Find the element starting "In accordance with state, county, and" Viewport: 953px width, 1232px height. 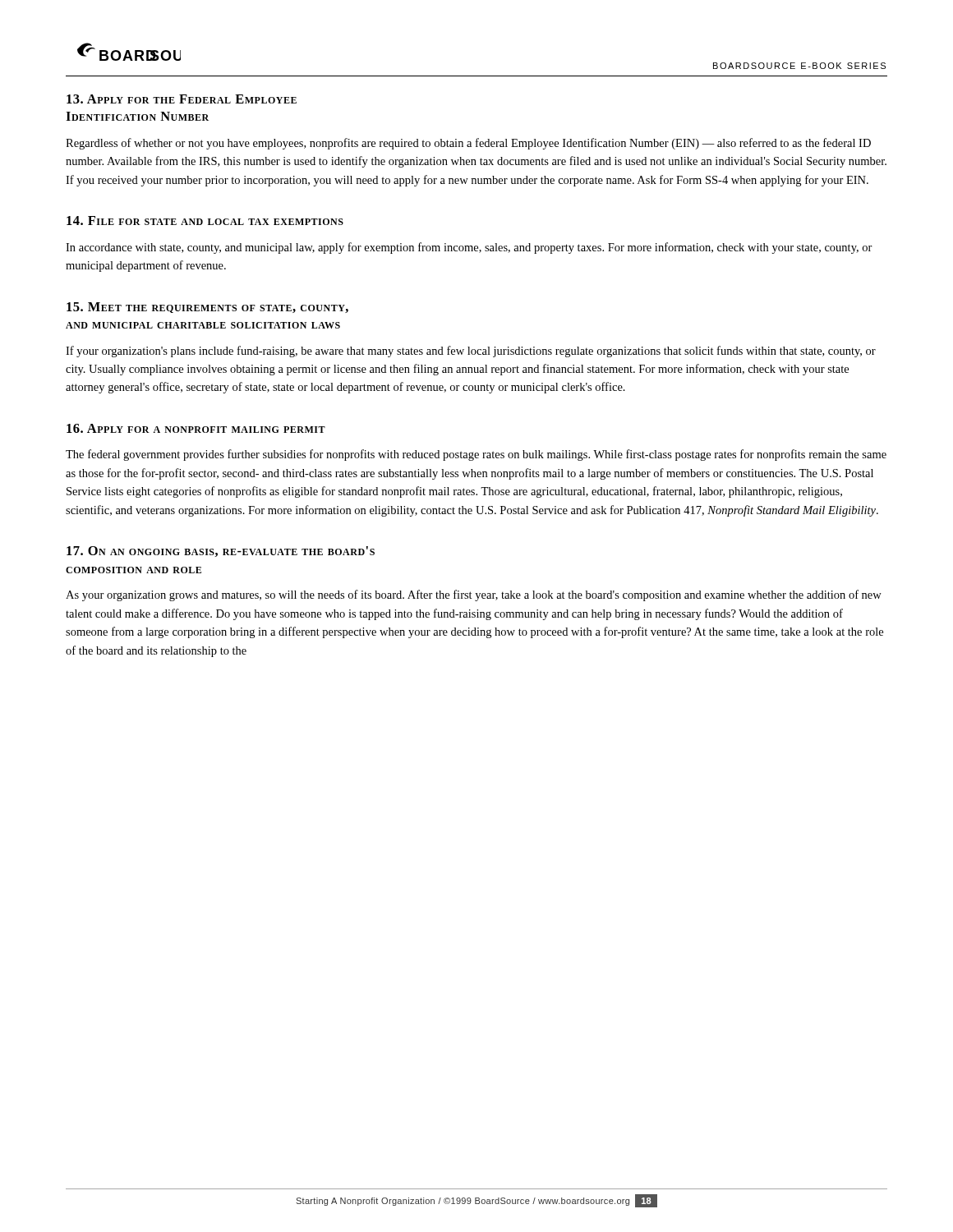pos(469,256)
